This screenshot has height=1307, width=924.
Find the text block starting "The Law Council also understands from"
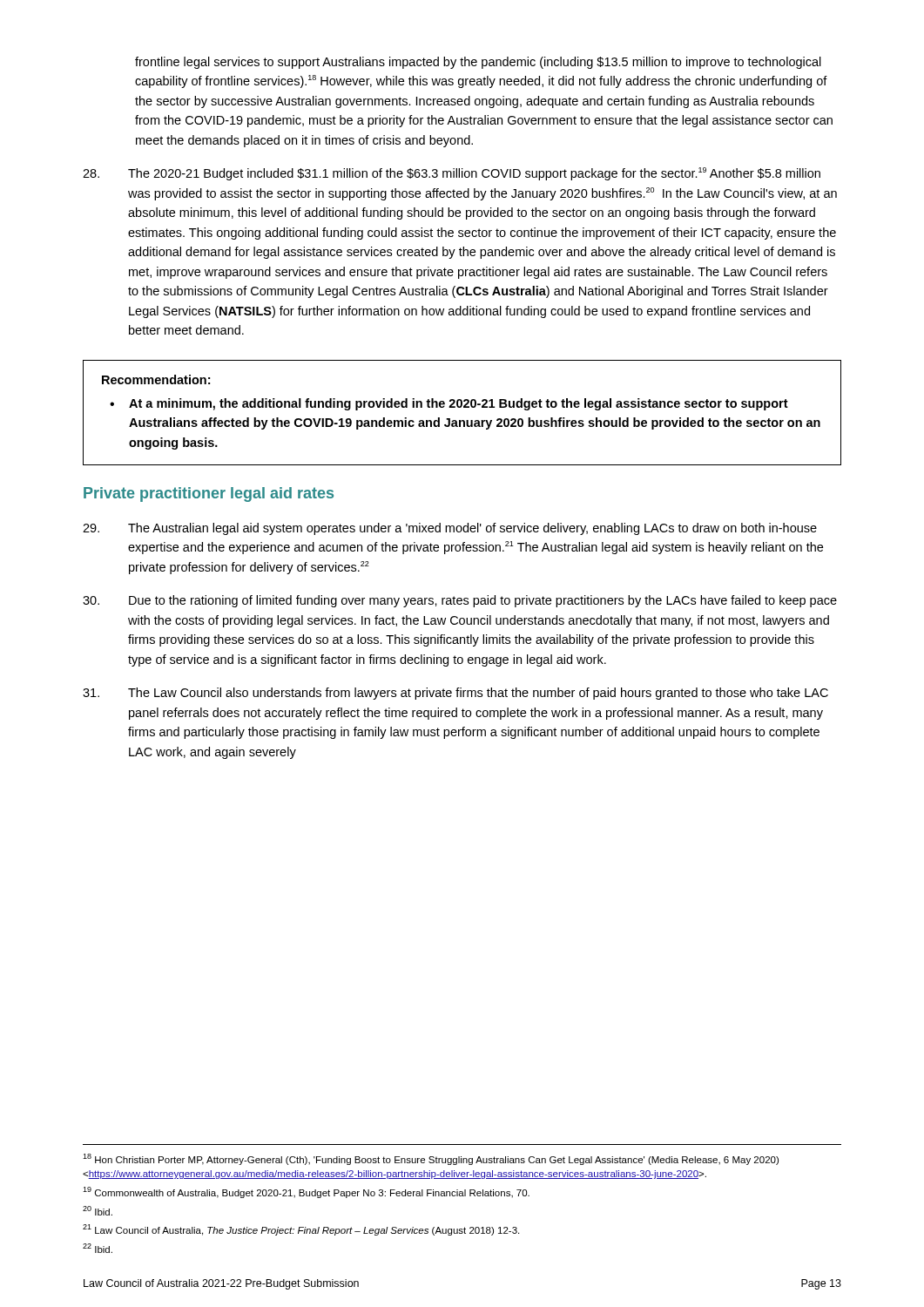click(462, 723)
